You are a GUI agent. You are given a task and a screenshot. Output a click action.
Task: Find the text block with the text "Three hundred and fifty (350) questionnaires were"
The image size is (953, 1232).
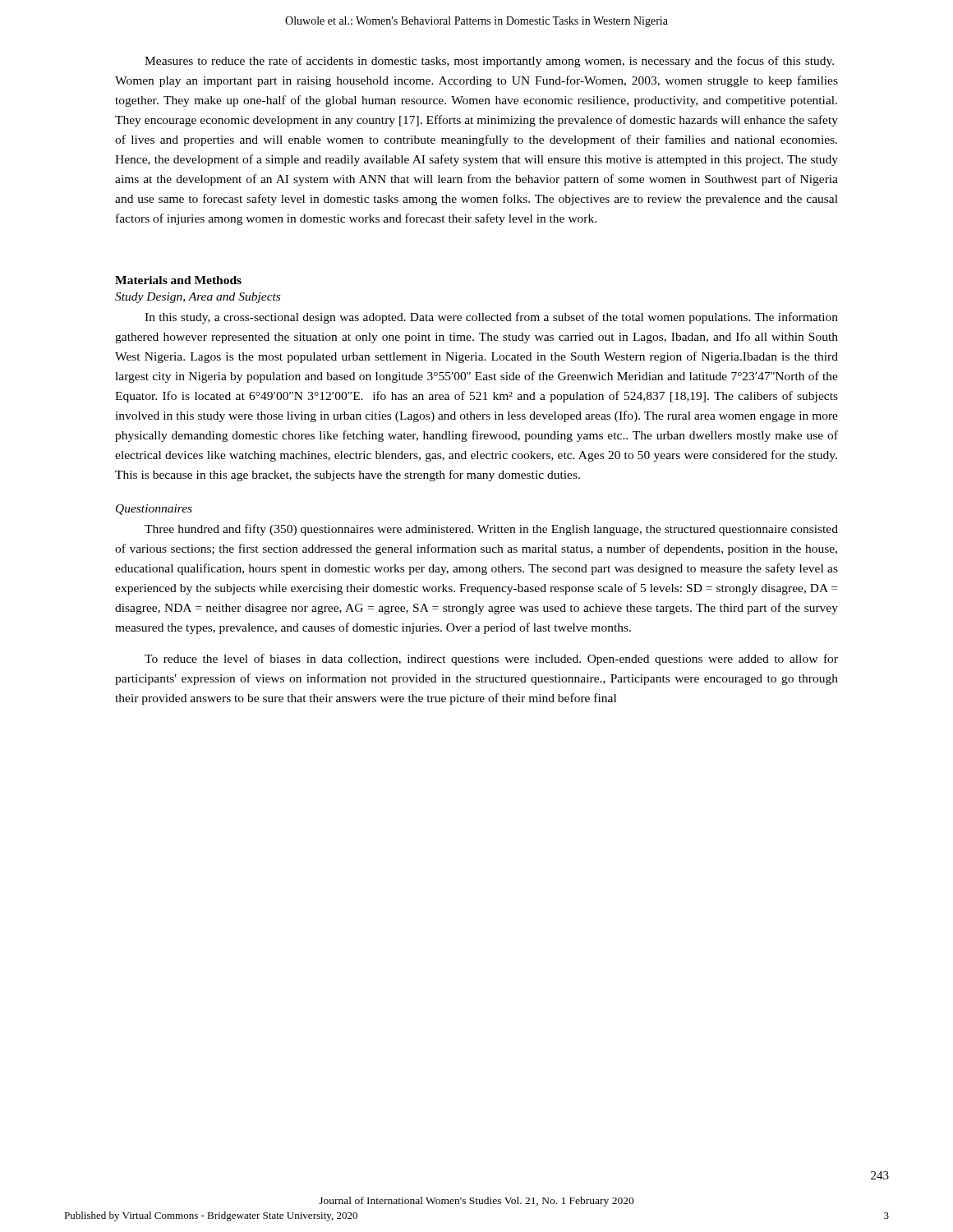(x=476, y=614)
